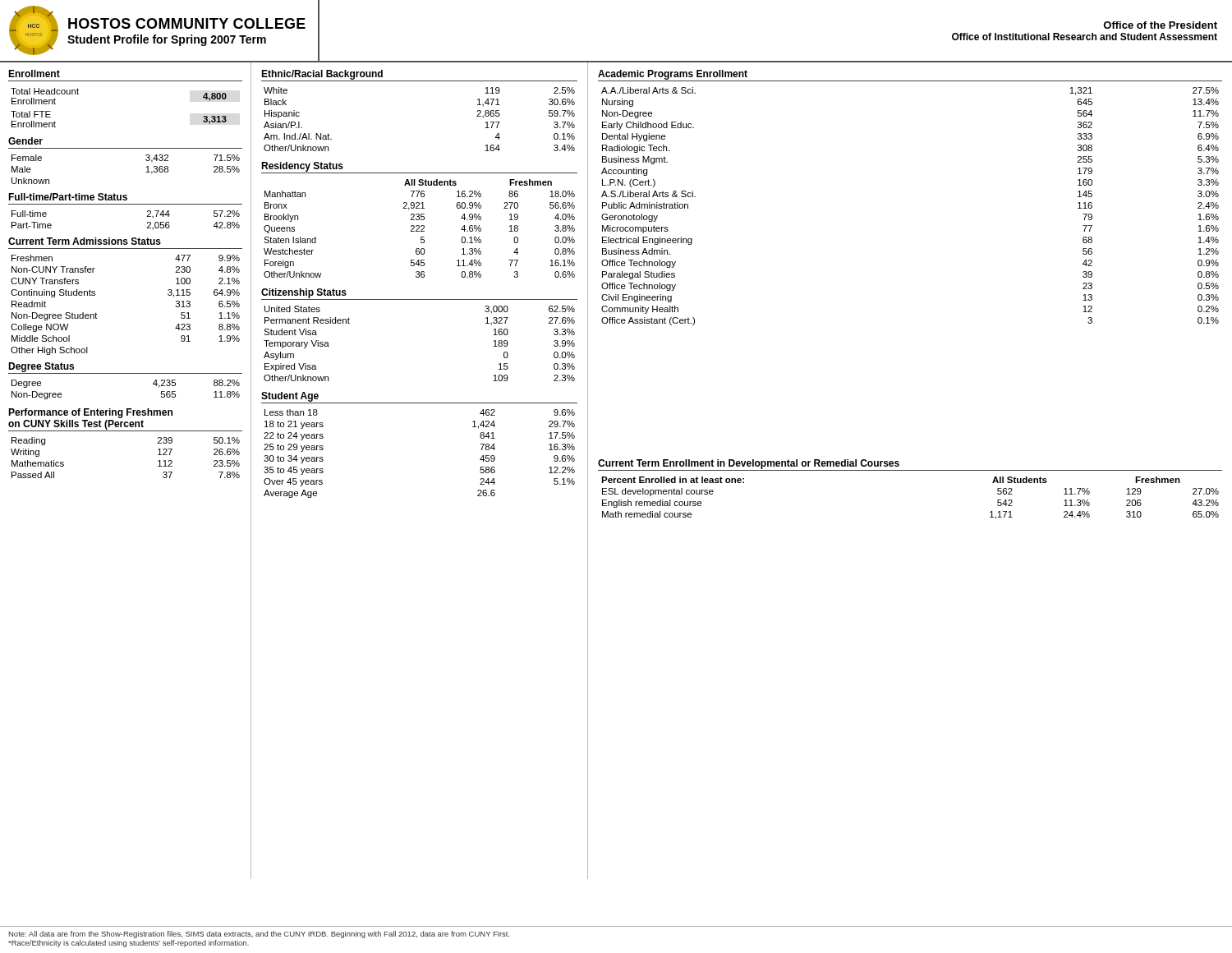This screenshot has width=1232, height=953.
Task: Select the table that reads "Expired Visa"
Action: coord(419,343)
